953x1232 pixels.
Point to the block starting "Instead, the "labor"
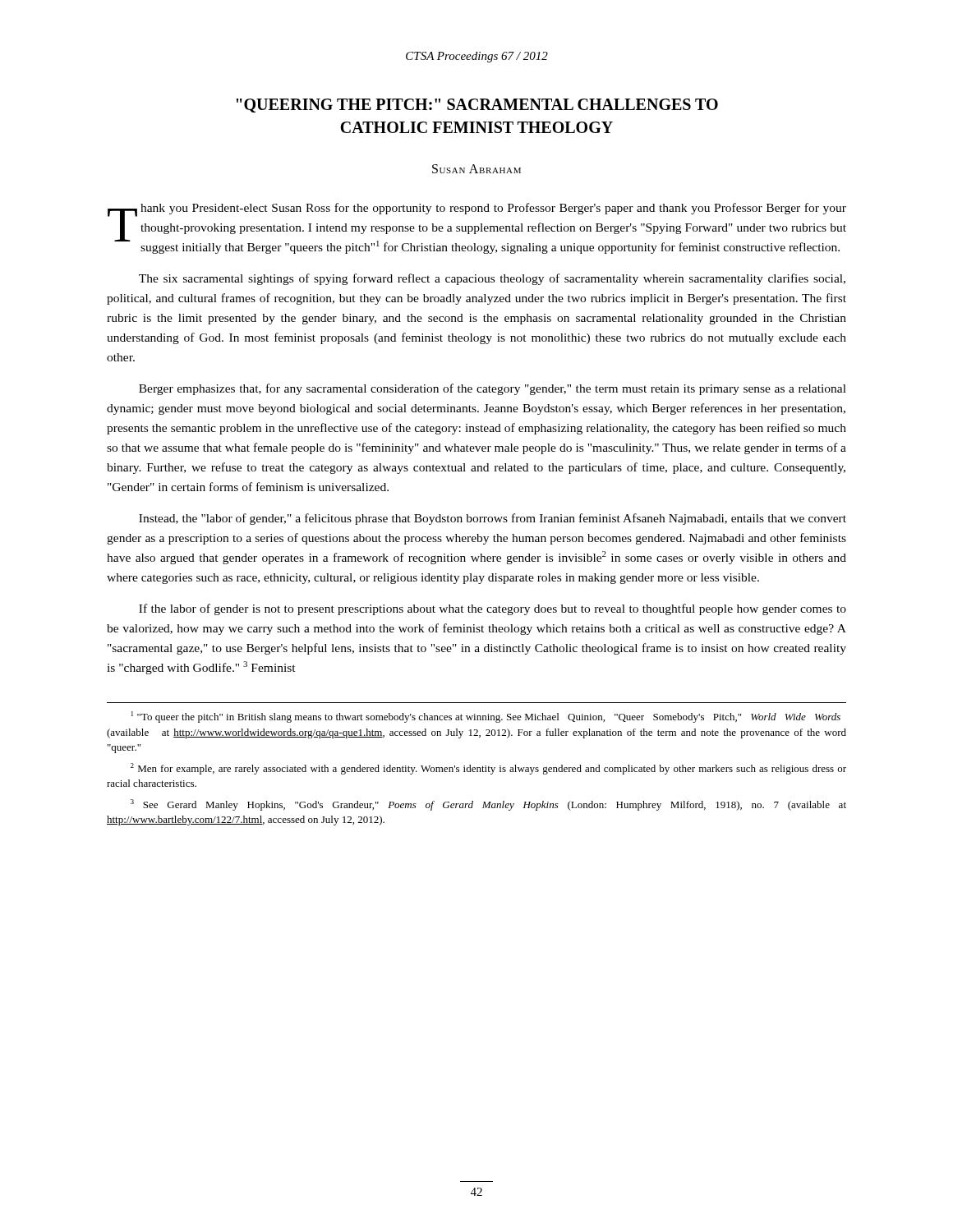pyautogui.click(x=476, y=548)
